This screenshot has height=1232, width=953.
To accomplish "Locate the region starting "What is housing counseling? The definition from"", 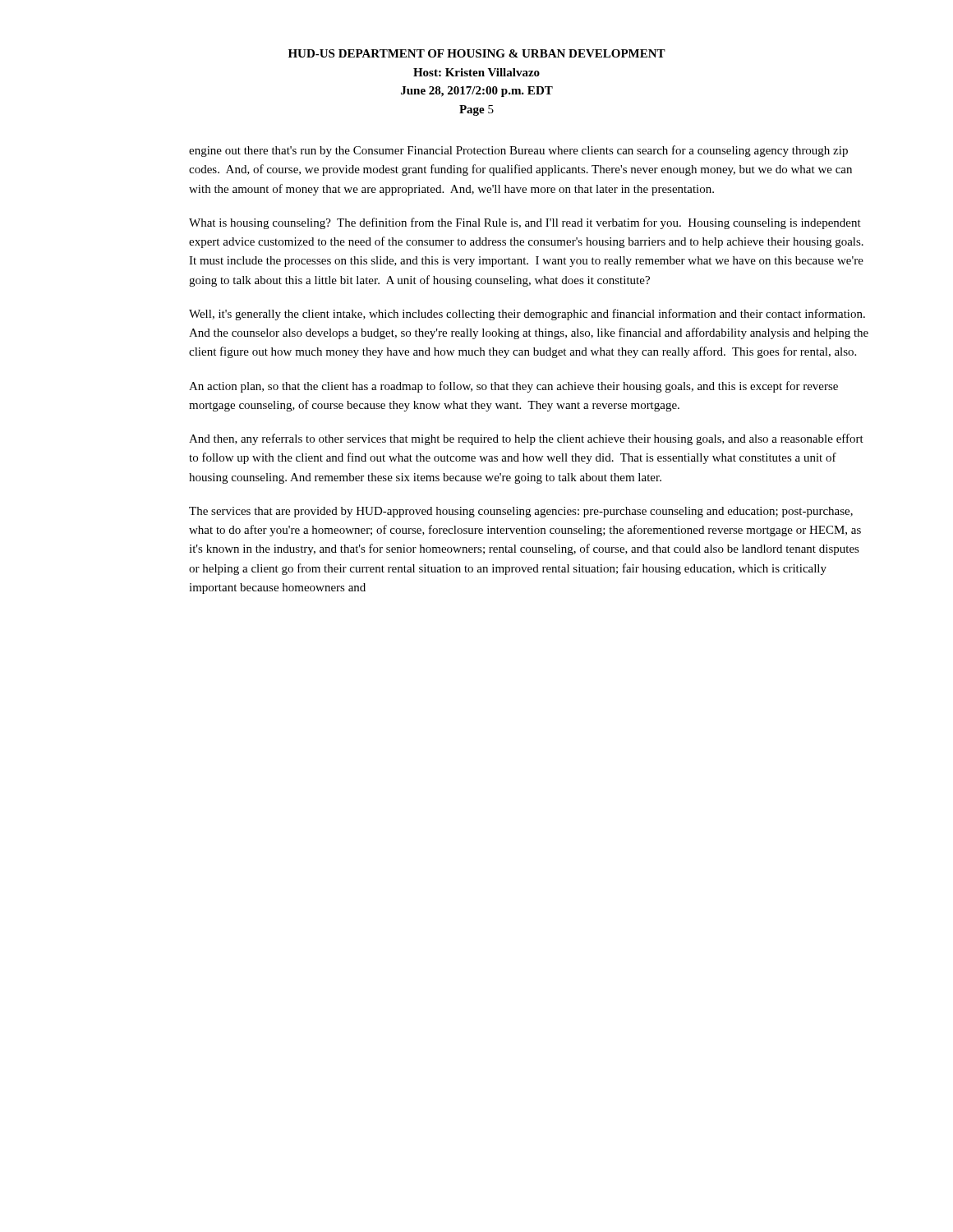I will click(528, 251).
